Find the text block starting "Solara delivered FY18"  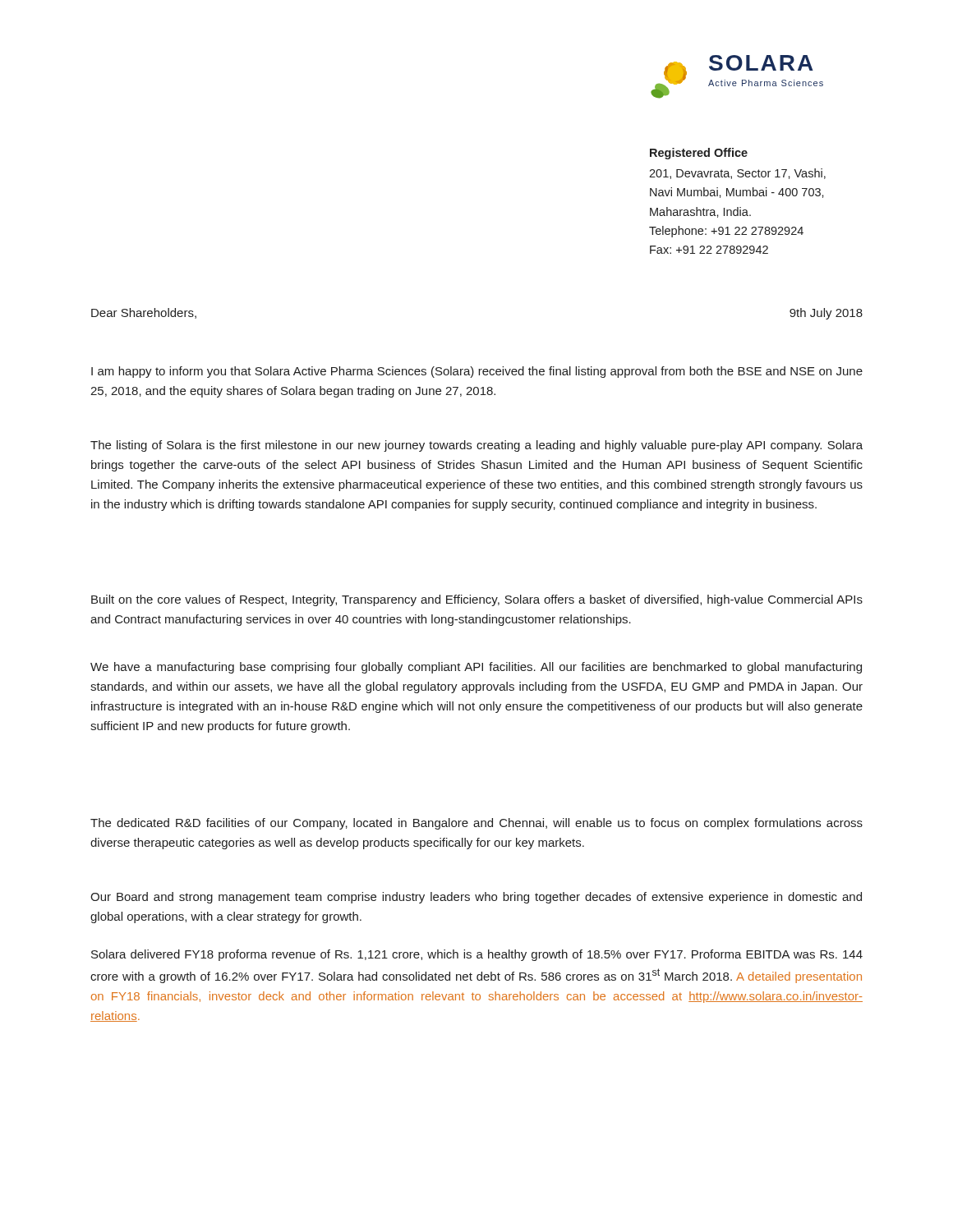pyautogui.click(x=476, y=985)
